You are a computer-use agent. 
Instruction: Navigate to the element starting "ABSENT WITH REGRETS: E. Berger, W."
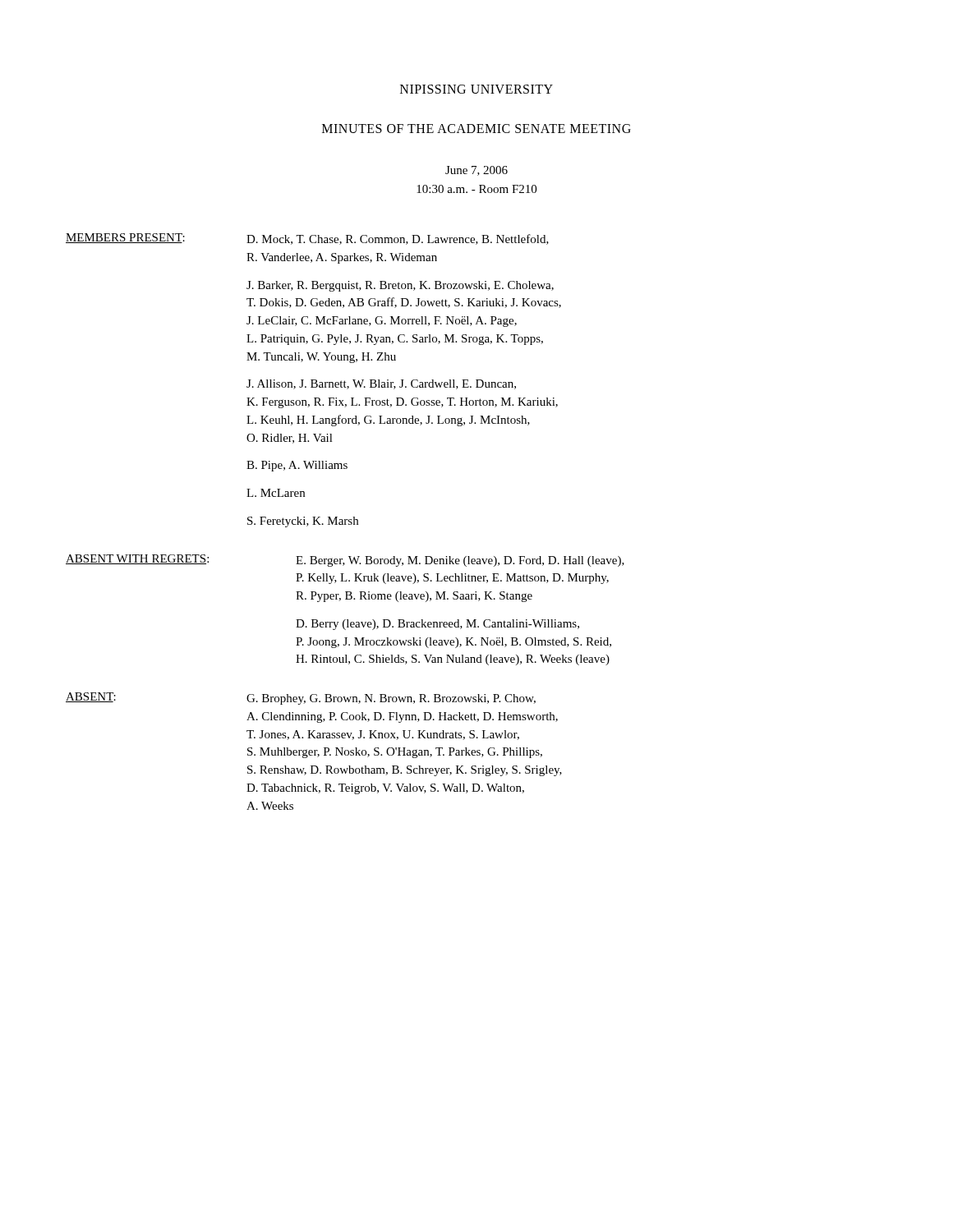point(476,615)
